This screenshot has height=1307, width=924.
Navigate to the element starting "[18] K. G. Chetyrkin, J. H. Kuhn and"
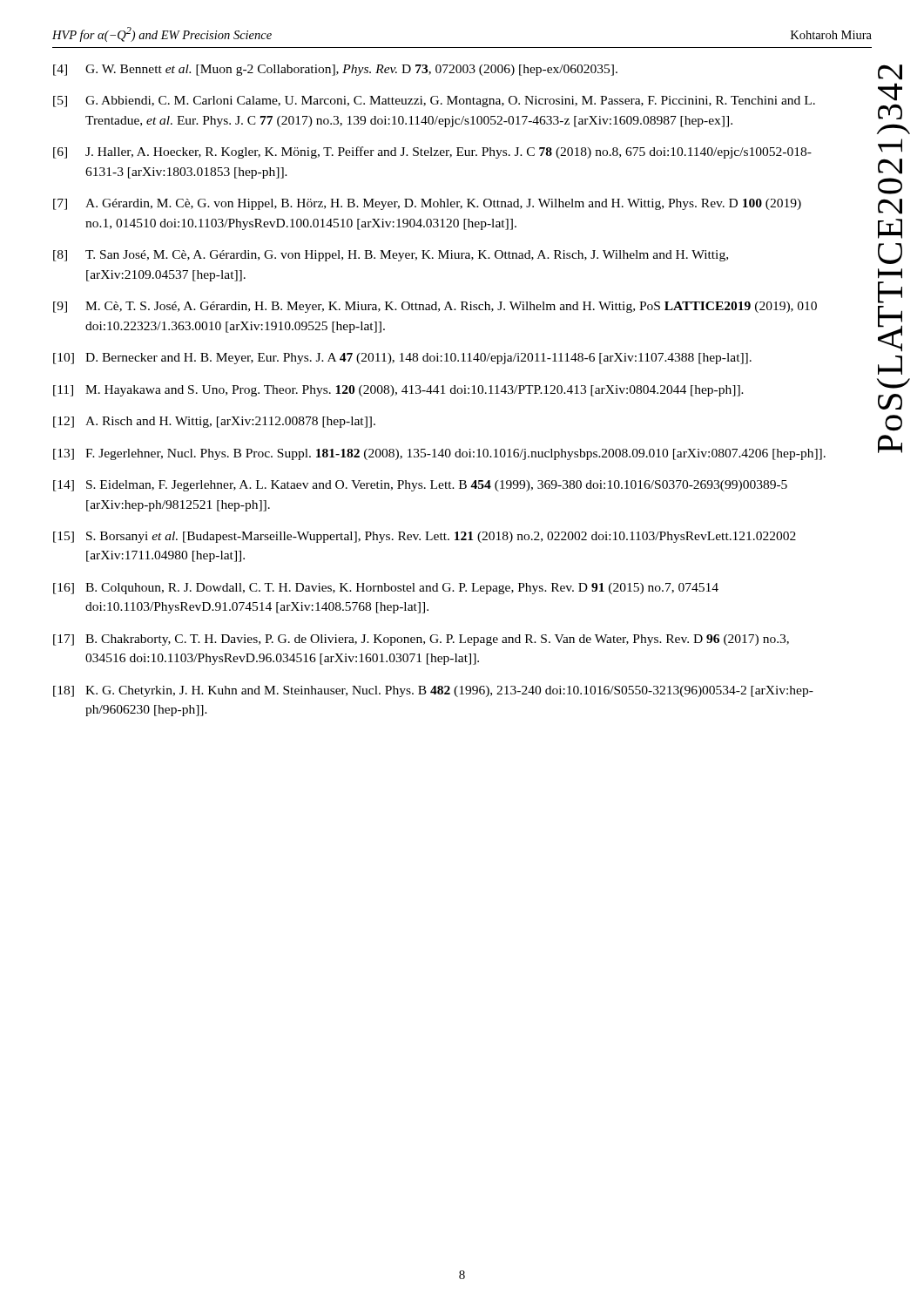tap(440, 700)
